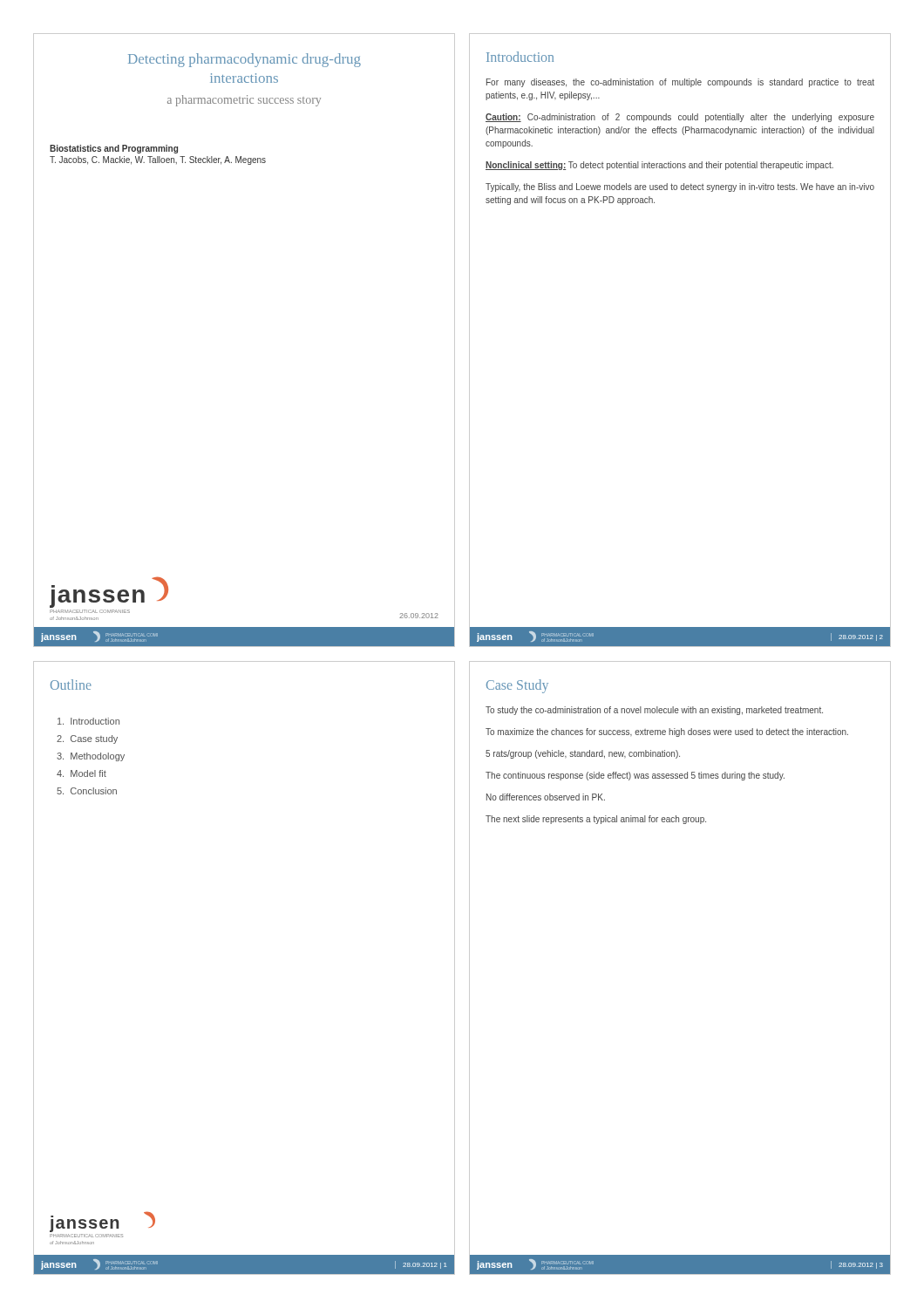
Task: Click on the text block containing "Typically, the Bliss and Loewe"
Action: (x=680, y=194)
